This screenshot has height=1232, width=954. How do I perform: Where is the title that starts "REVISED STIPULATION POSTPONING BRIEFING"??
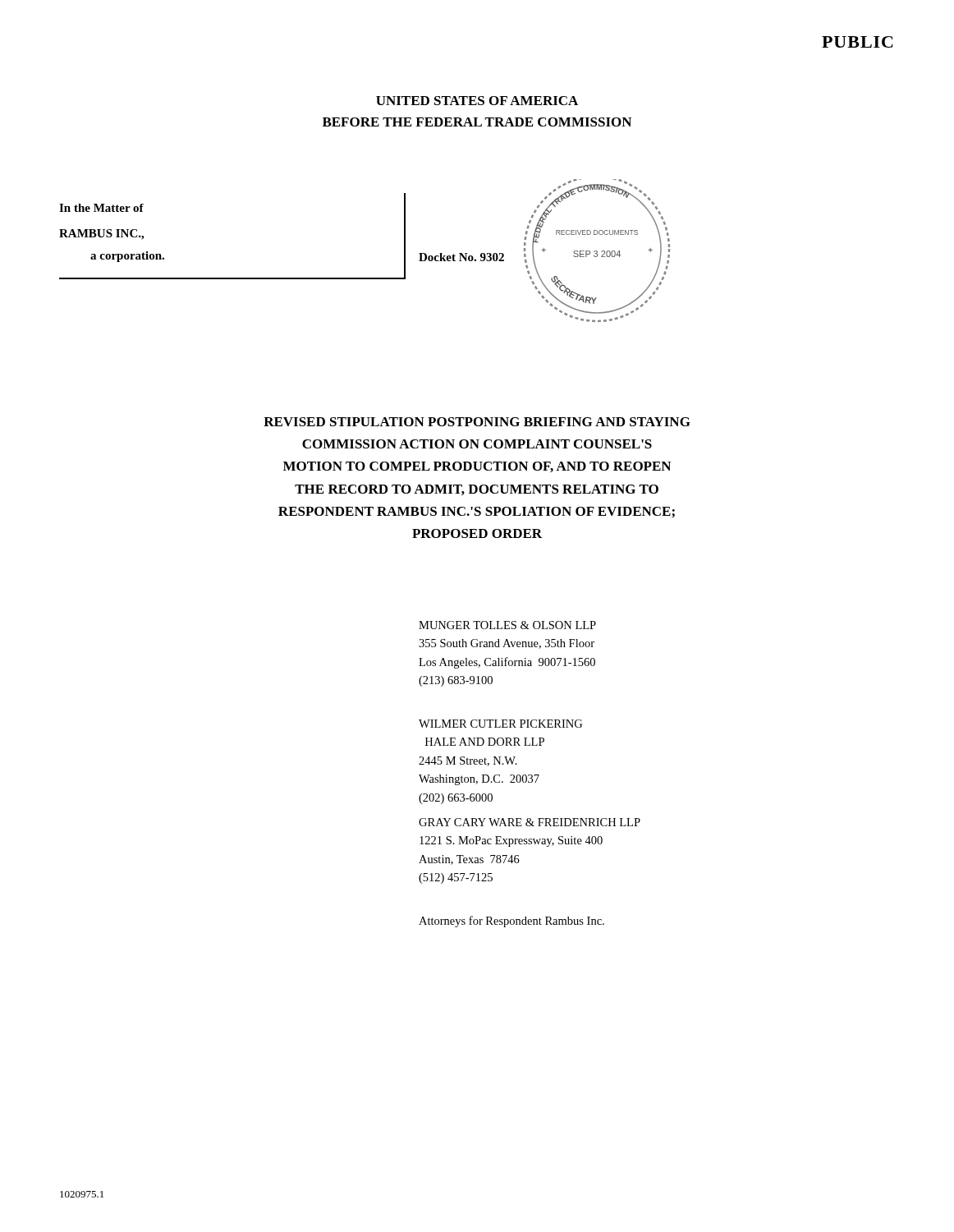477,478
